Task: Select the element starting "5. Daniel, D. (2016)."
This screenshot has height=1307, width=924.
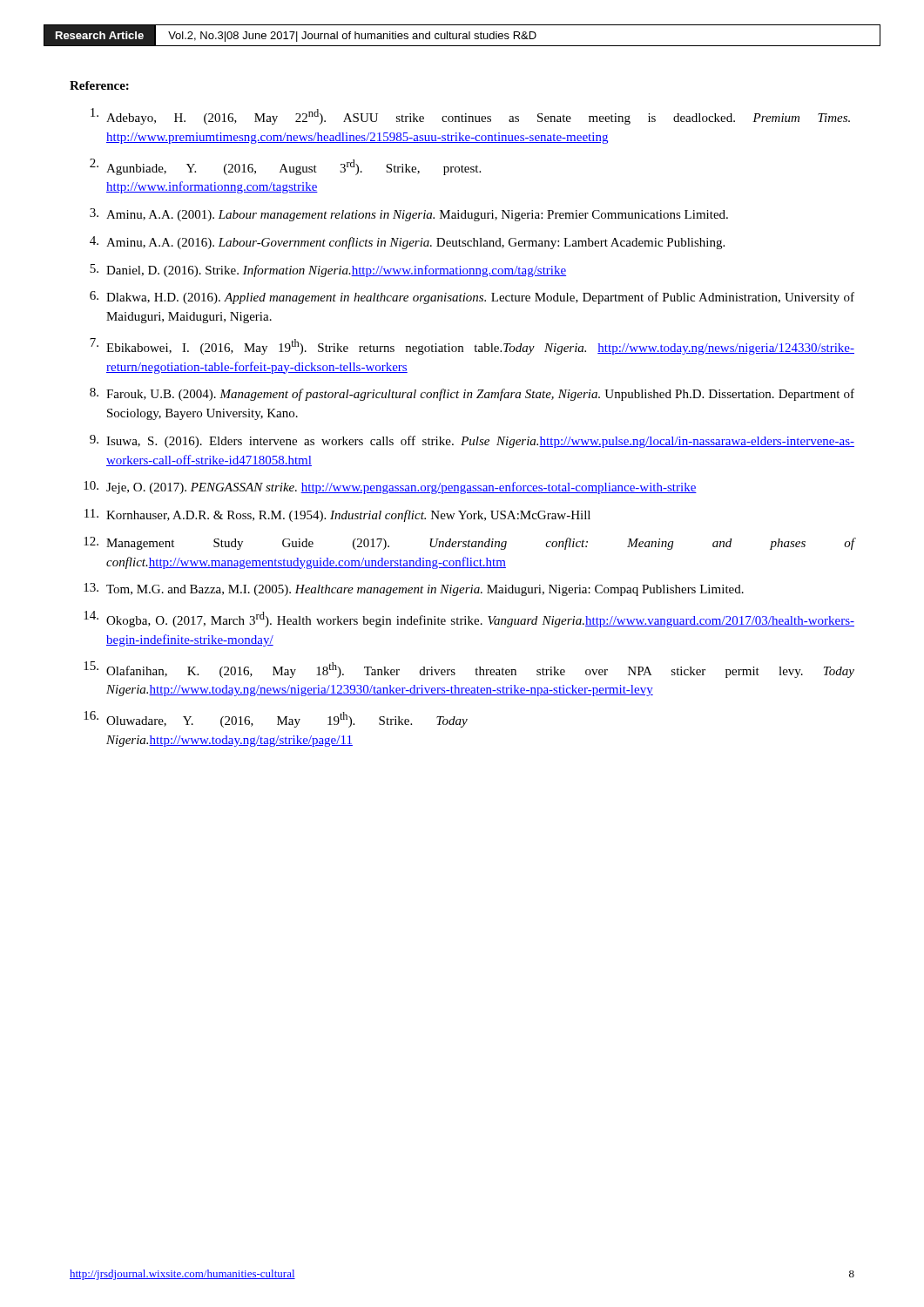Action: tap(462, 270)
